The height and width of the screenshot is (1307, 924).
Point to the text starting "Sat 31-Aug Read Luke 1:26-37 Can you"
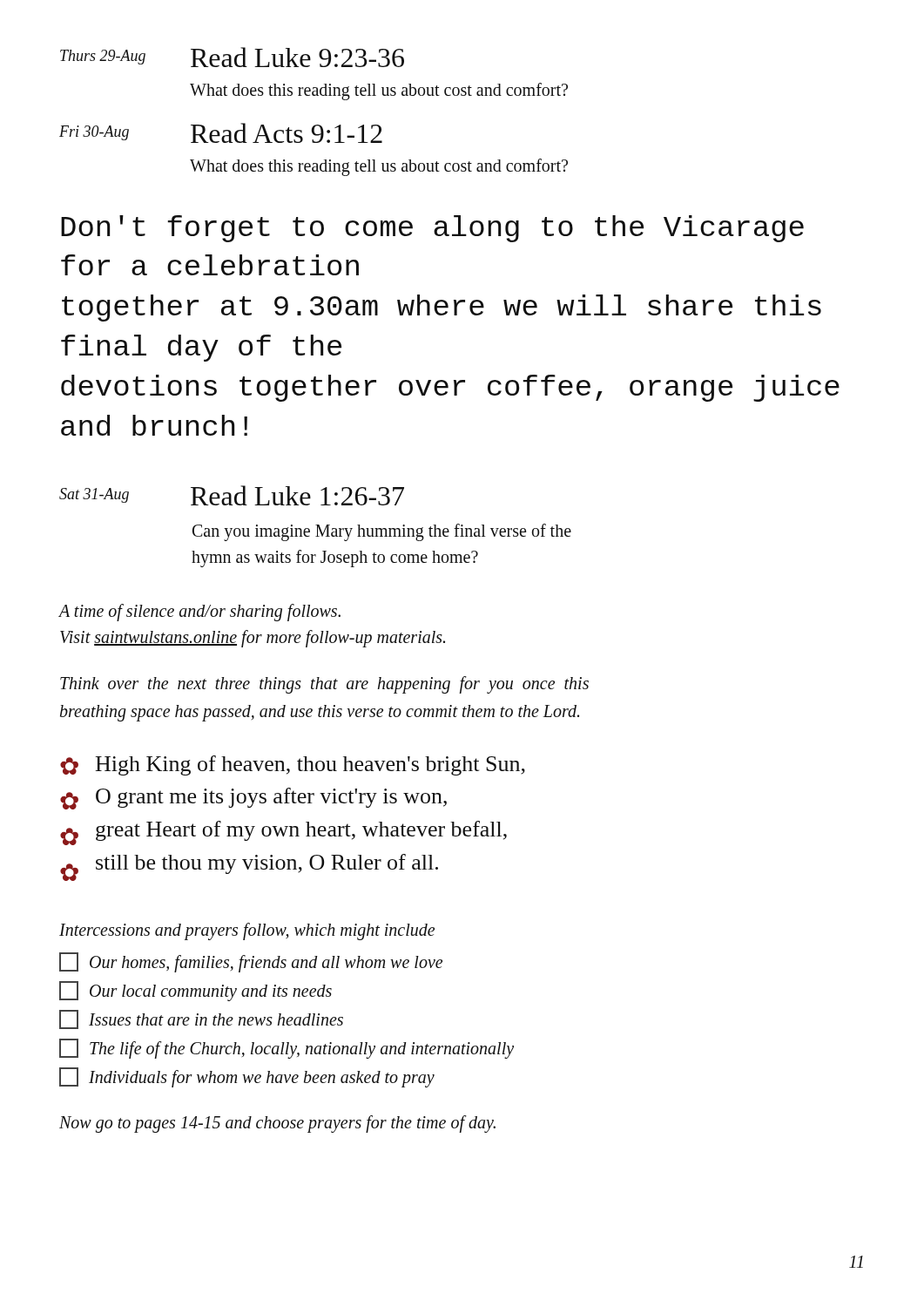315,525
